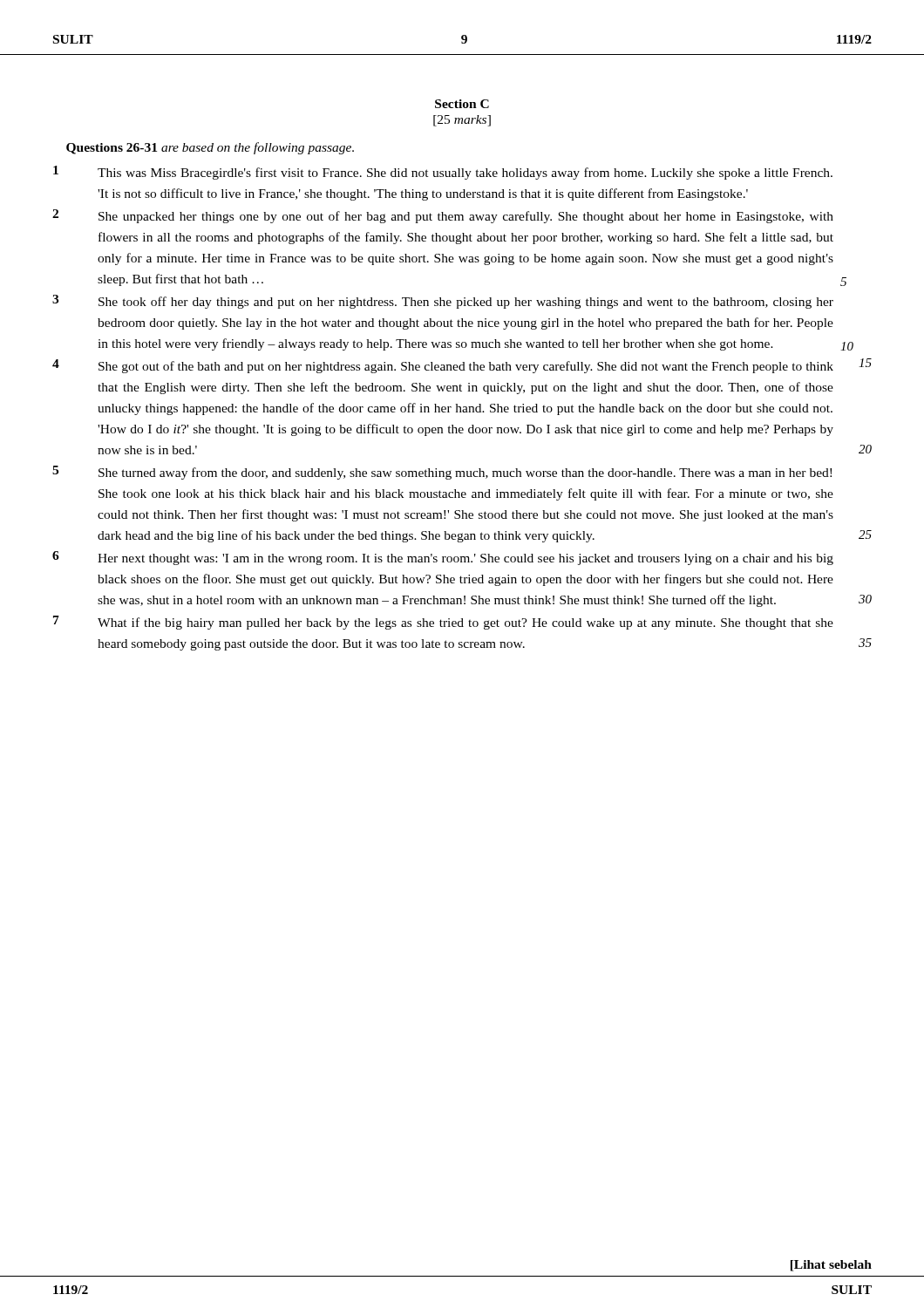Click on the passage starting "5 She turned away"

pyautogui.click(x=462, y=504)
